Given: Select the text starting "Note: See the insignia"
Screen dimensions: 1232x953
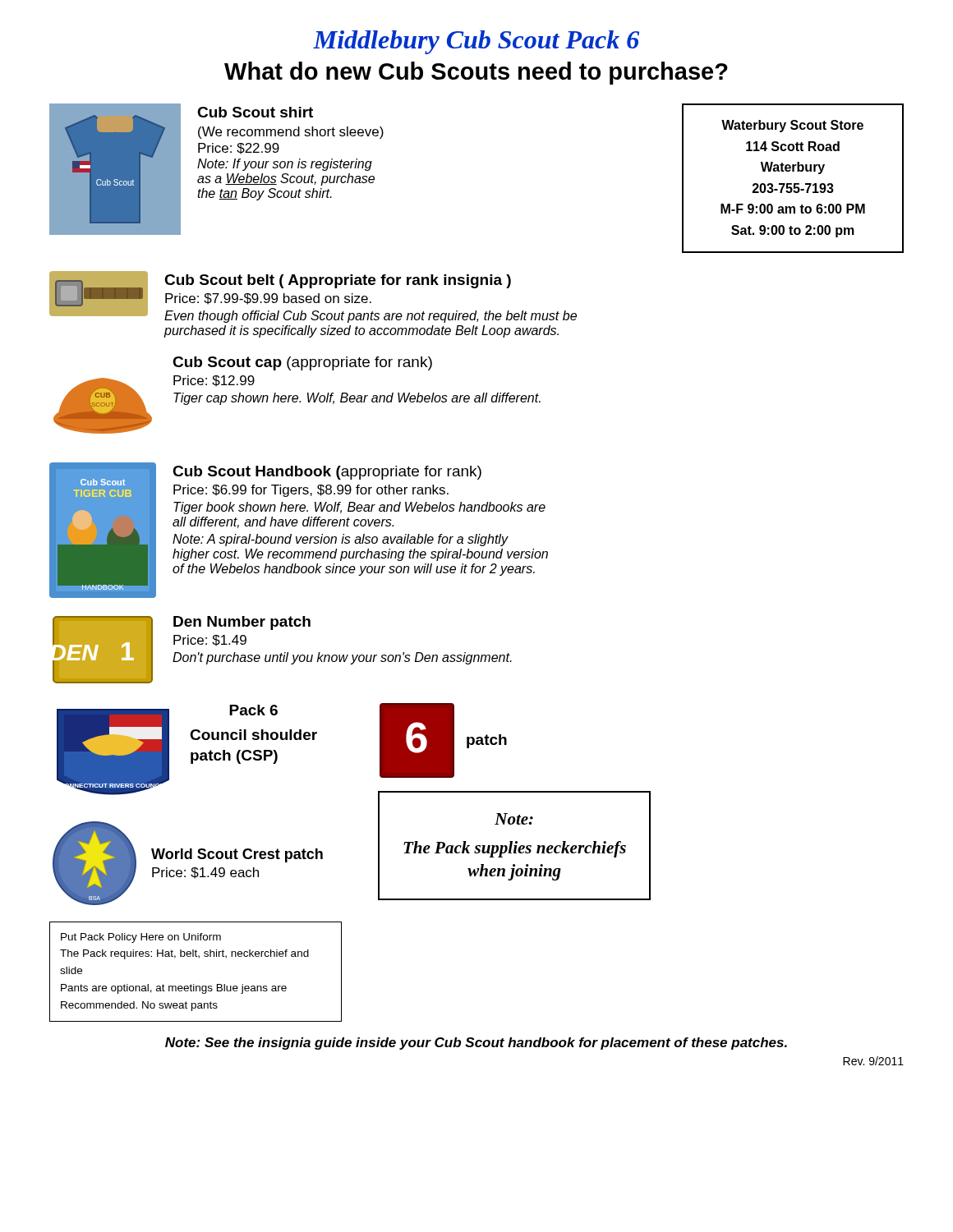Looking at the screenshot, I should pos(476,1043).
